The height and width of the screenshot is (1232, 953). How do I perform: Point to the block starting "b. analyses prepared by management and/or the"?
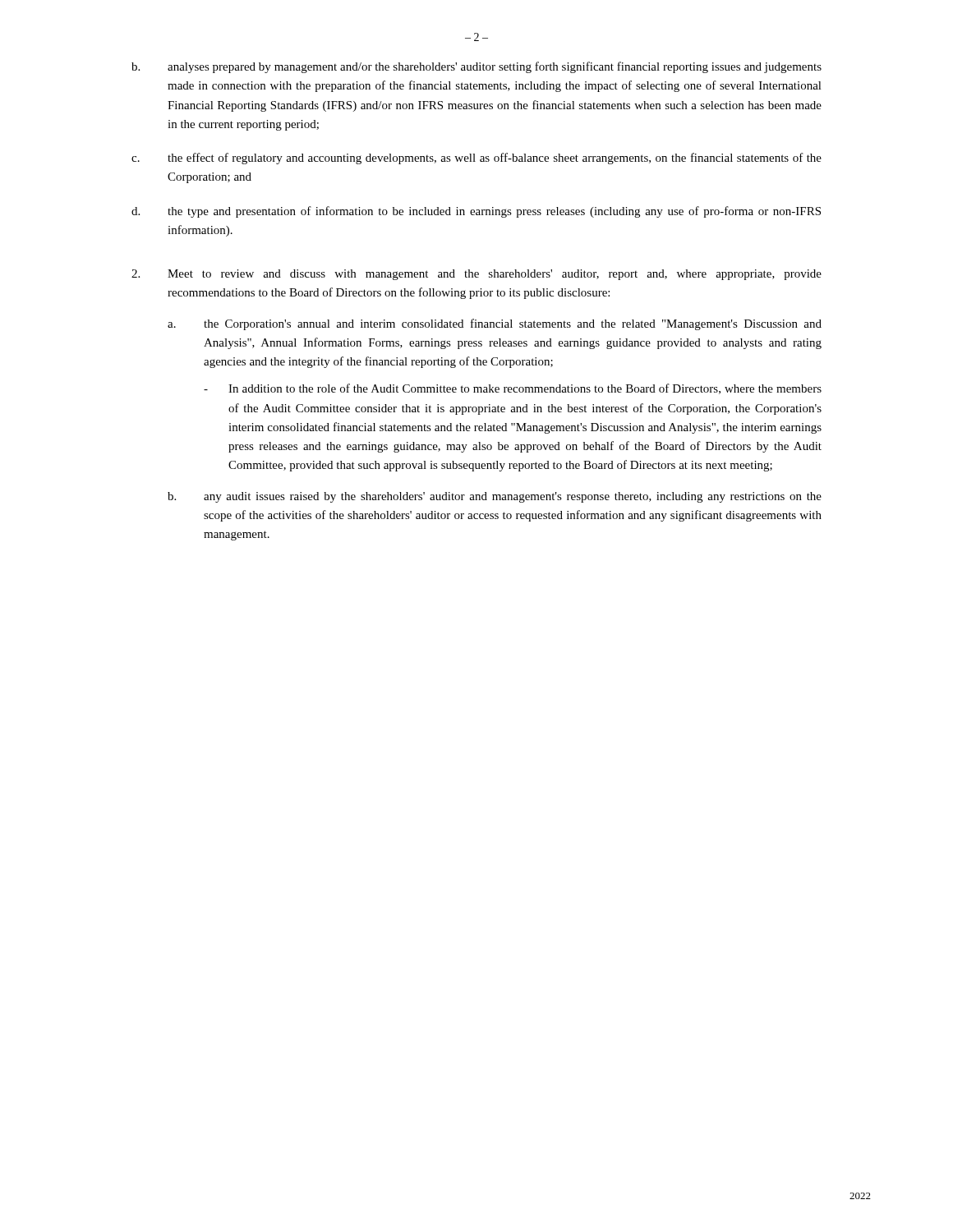476,96
